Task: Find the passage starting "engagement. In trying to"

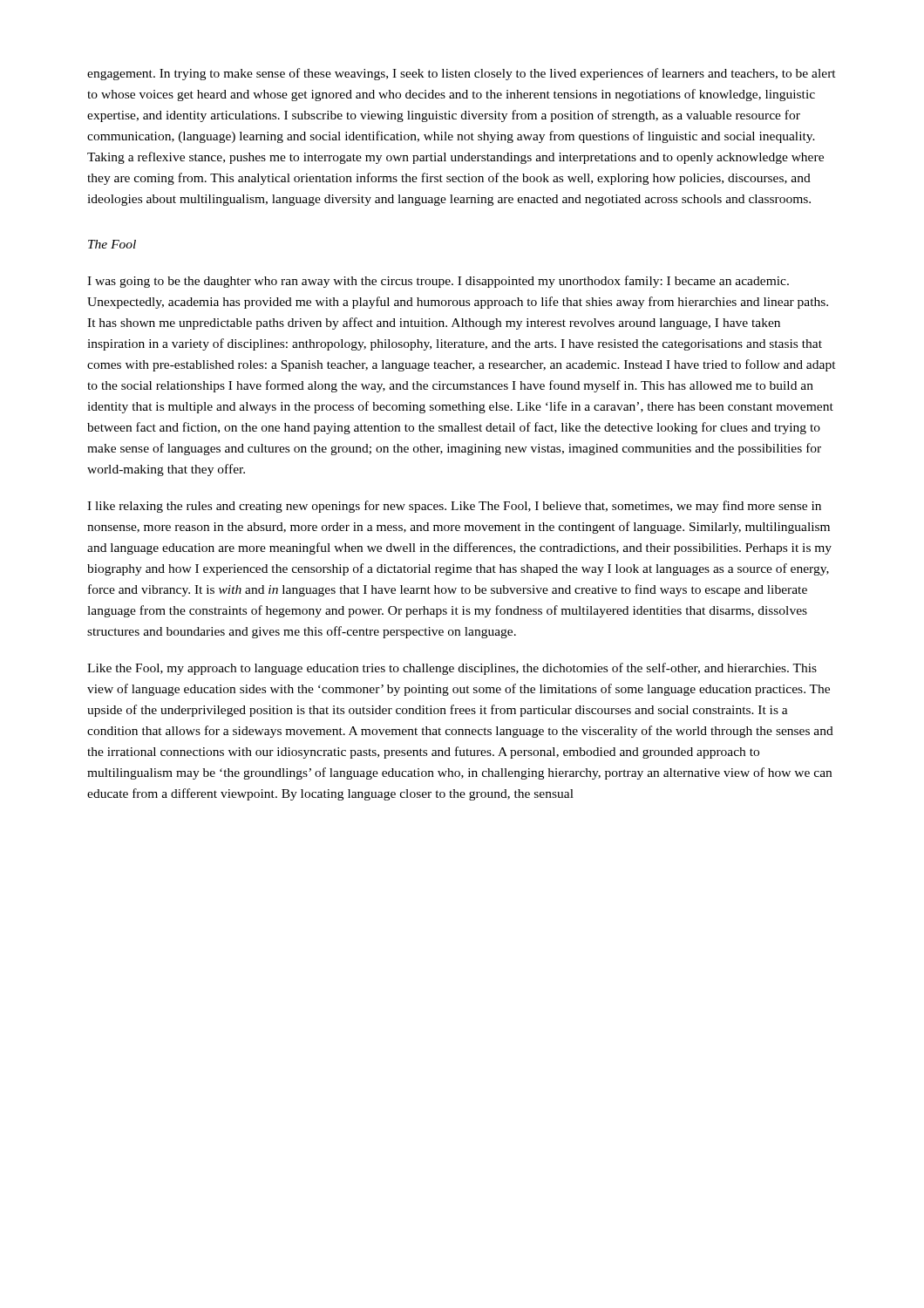Action: coord(462,136)
